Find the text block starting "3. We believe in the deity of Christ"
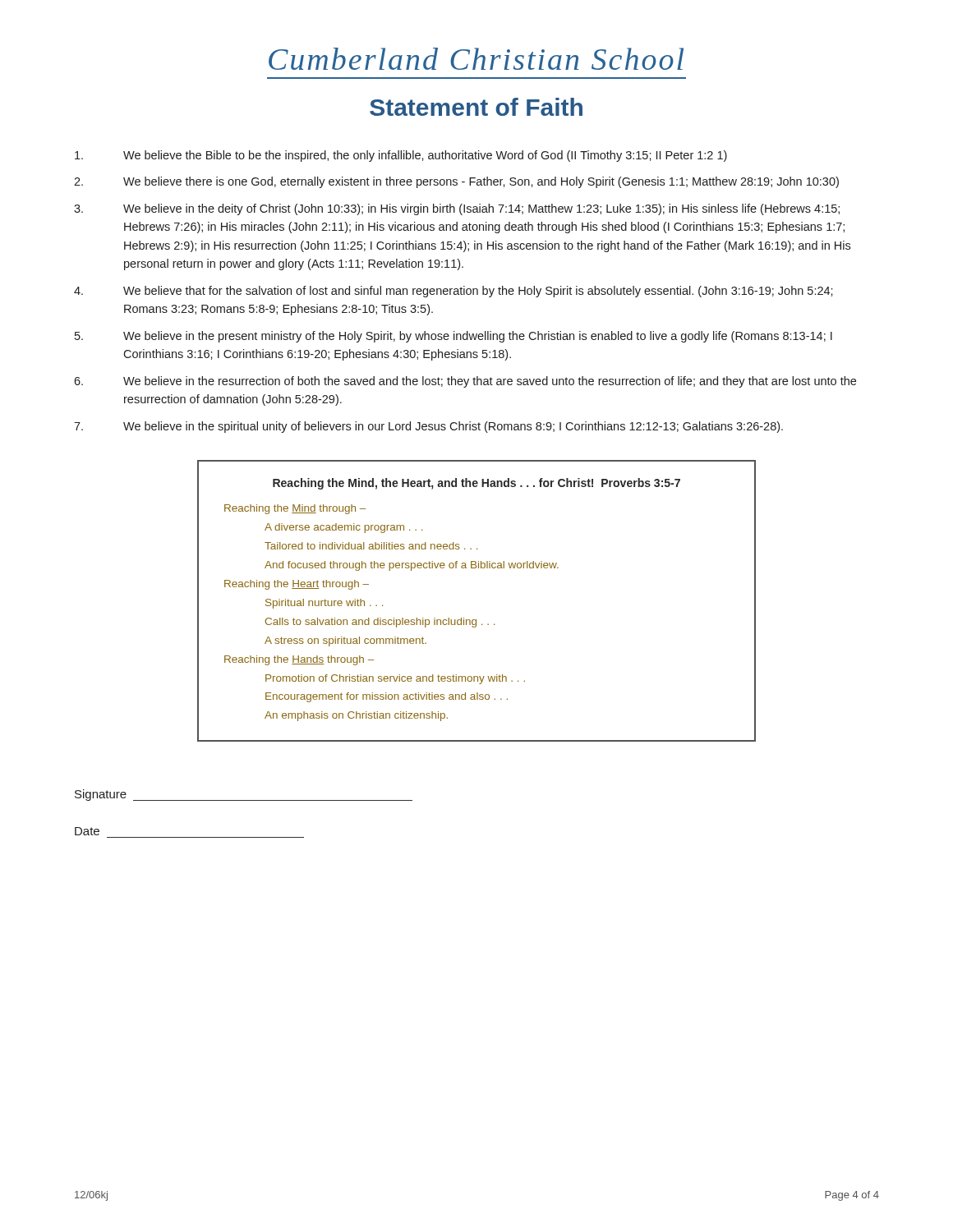Image resolution: width=953 pixels, height=1232 pixels. coord(476,236)
